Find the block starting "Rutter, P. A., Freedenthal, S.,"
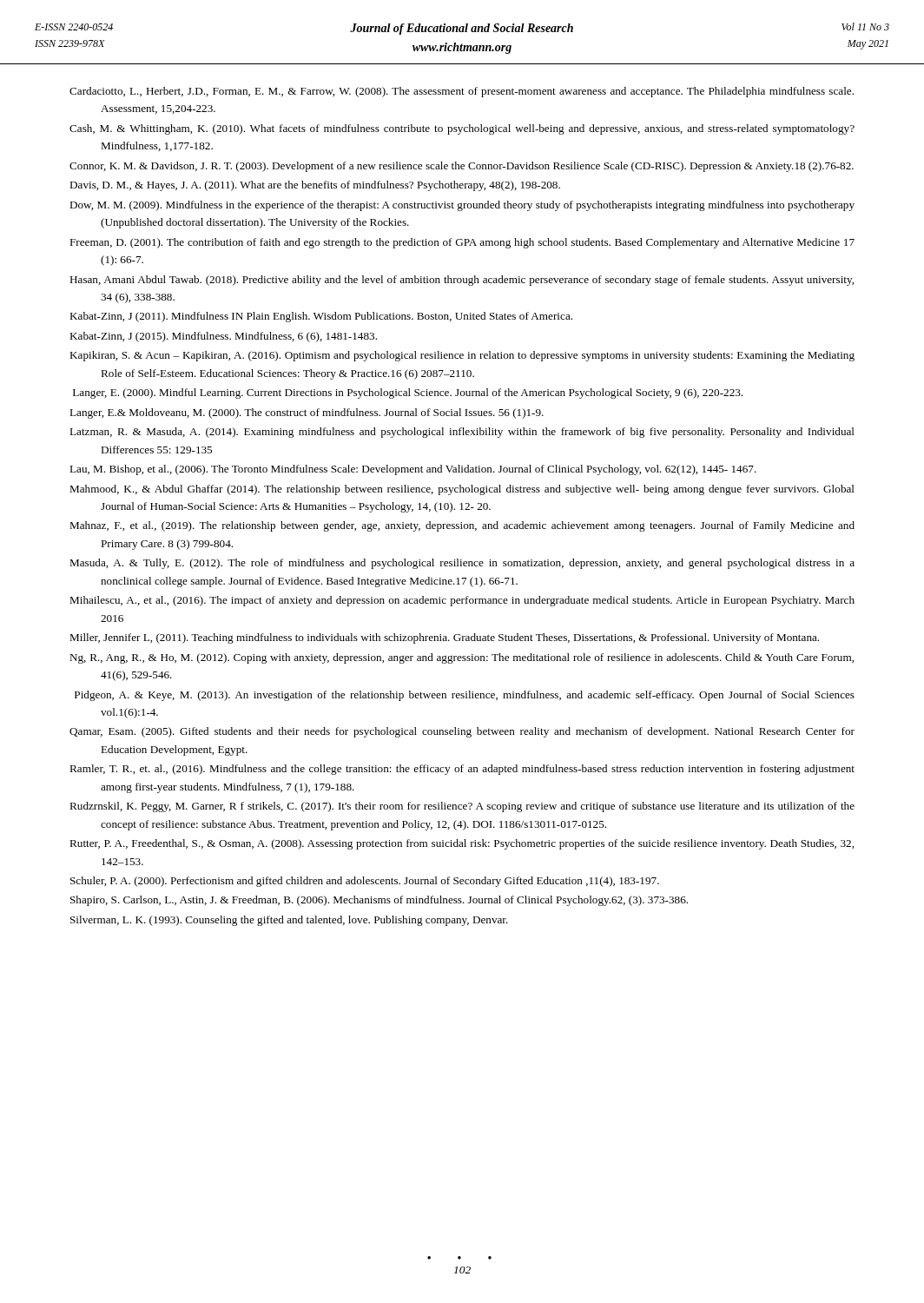 (x=462, y=852)
